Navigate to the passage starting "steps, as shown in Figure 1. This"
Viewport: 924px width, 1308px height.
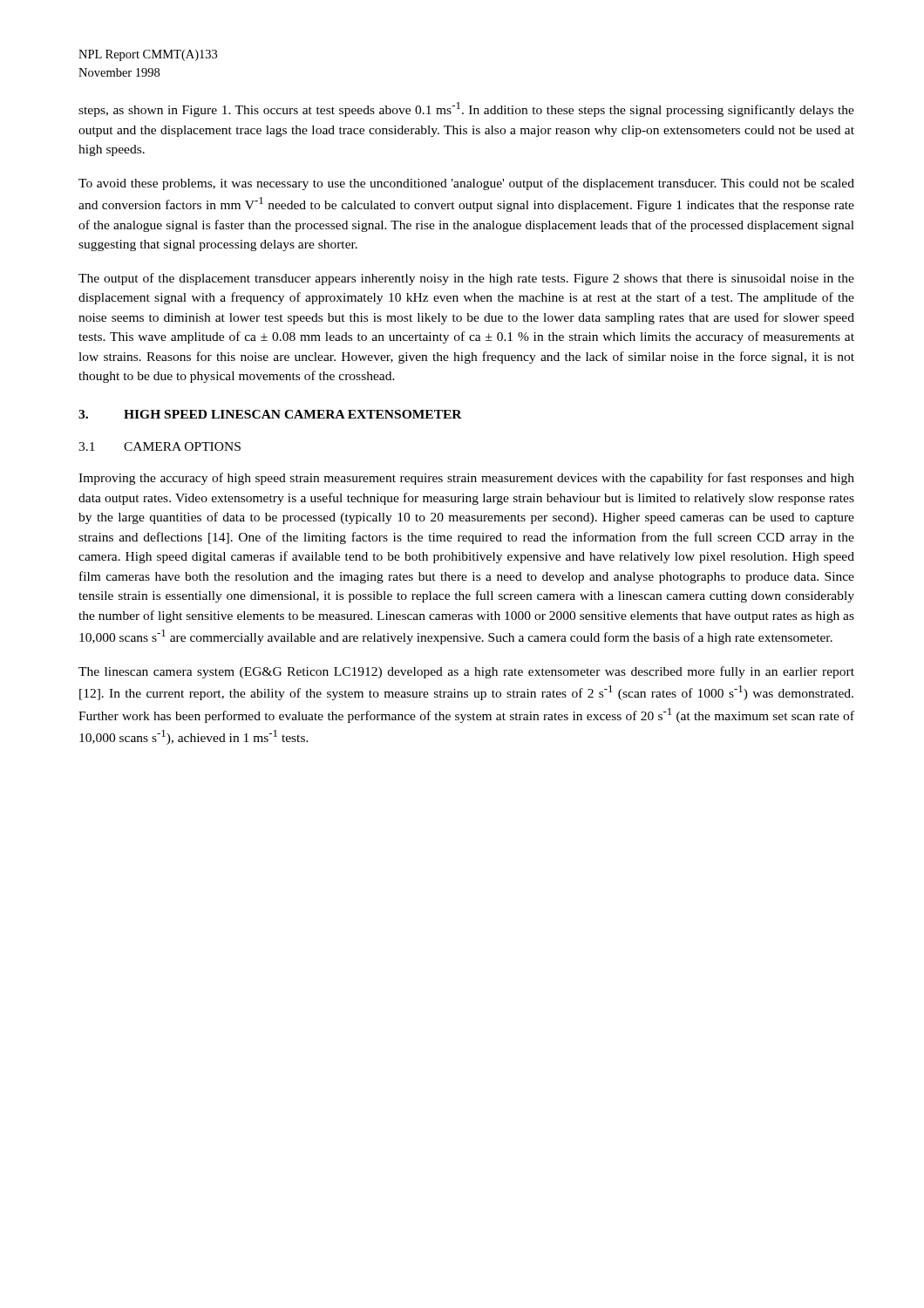pos(466,127)
